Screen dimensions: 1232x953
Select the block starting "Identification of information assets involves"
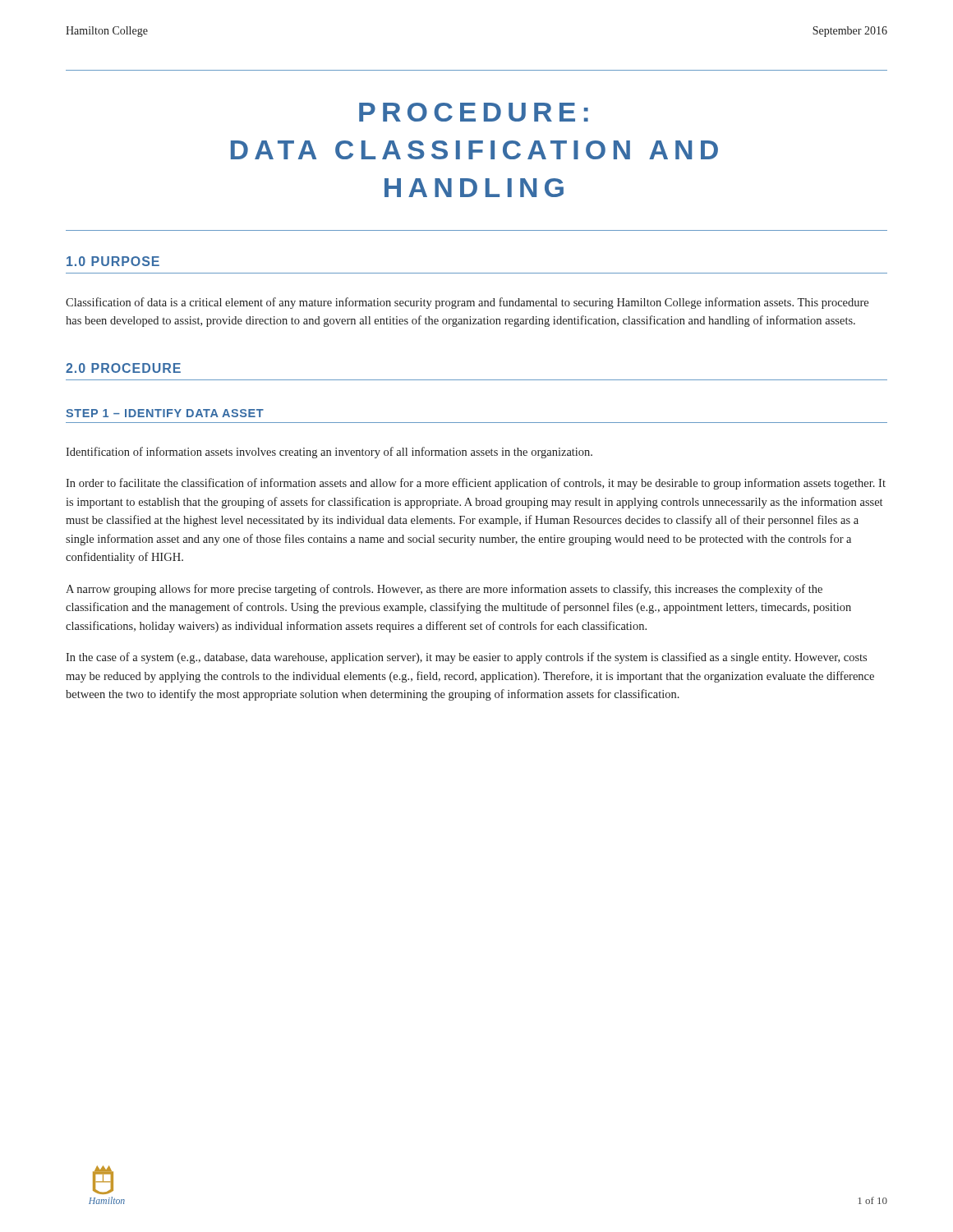click(329, 452)
